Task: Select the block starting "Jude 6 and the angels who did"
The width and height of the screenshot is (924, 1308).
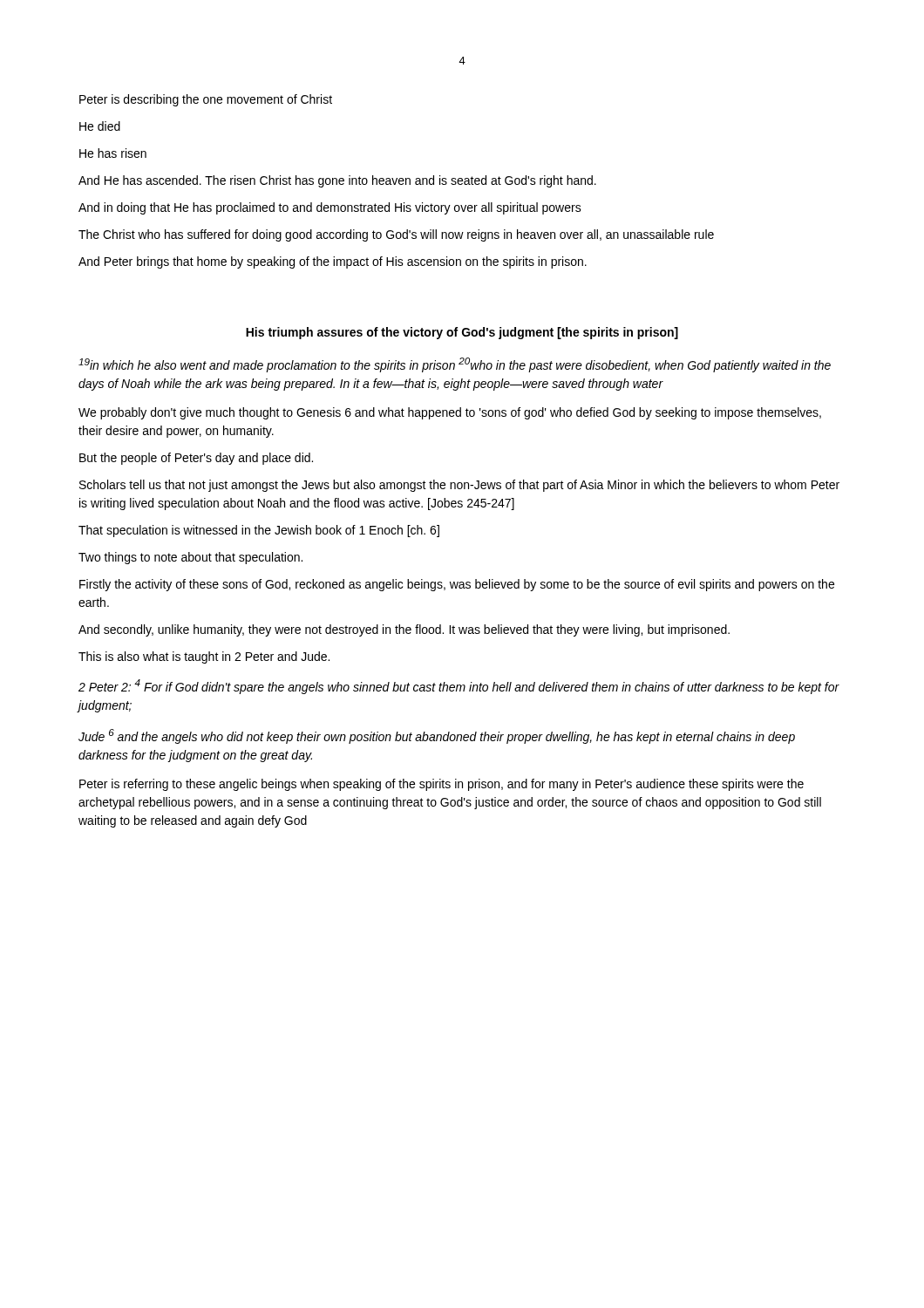Action: (x=437, y=745)
